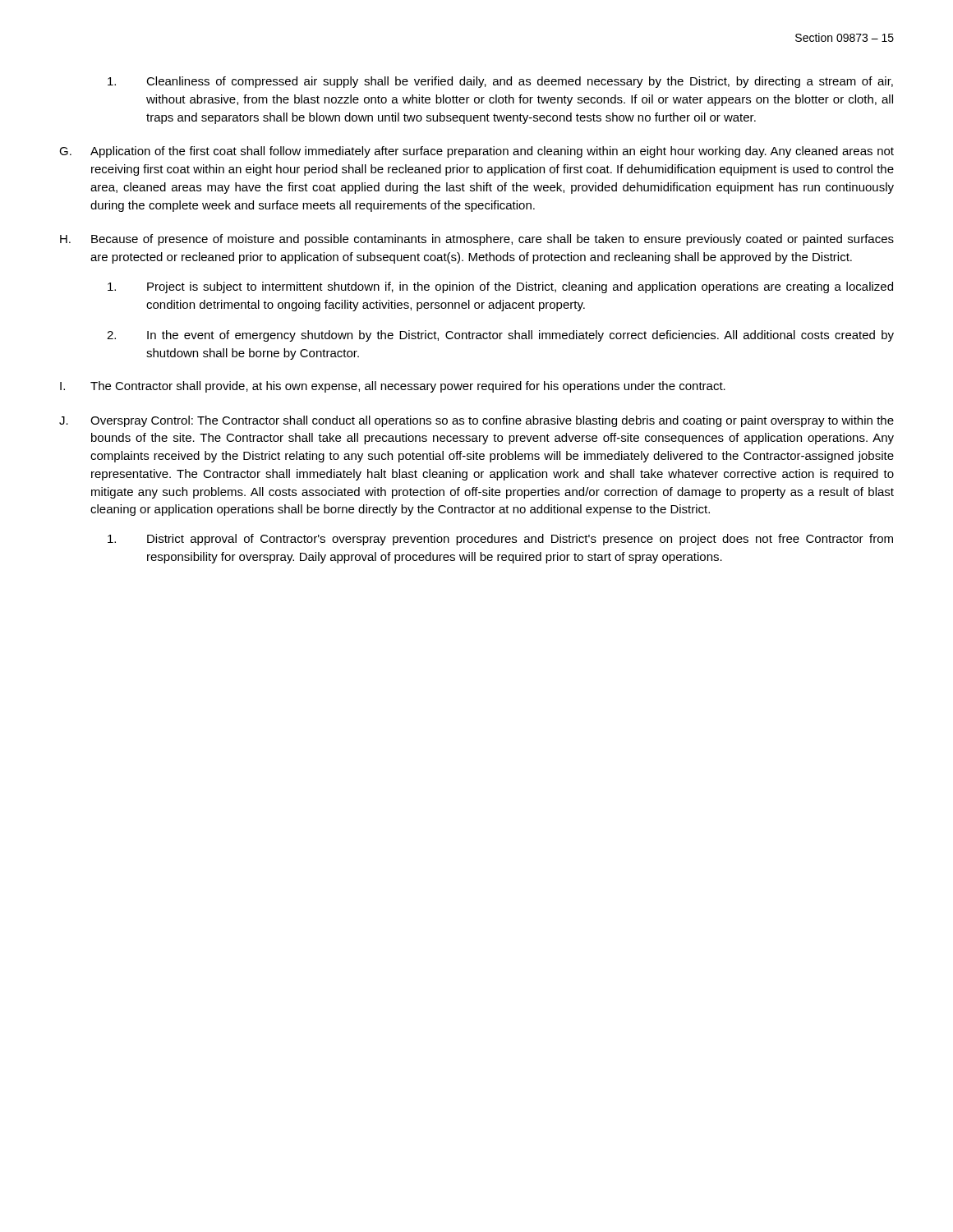
Task: Find the block on this page that starts "Project is subject to"
Action: pyautogui.click(x=500, y=295)
